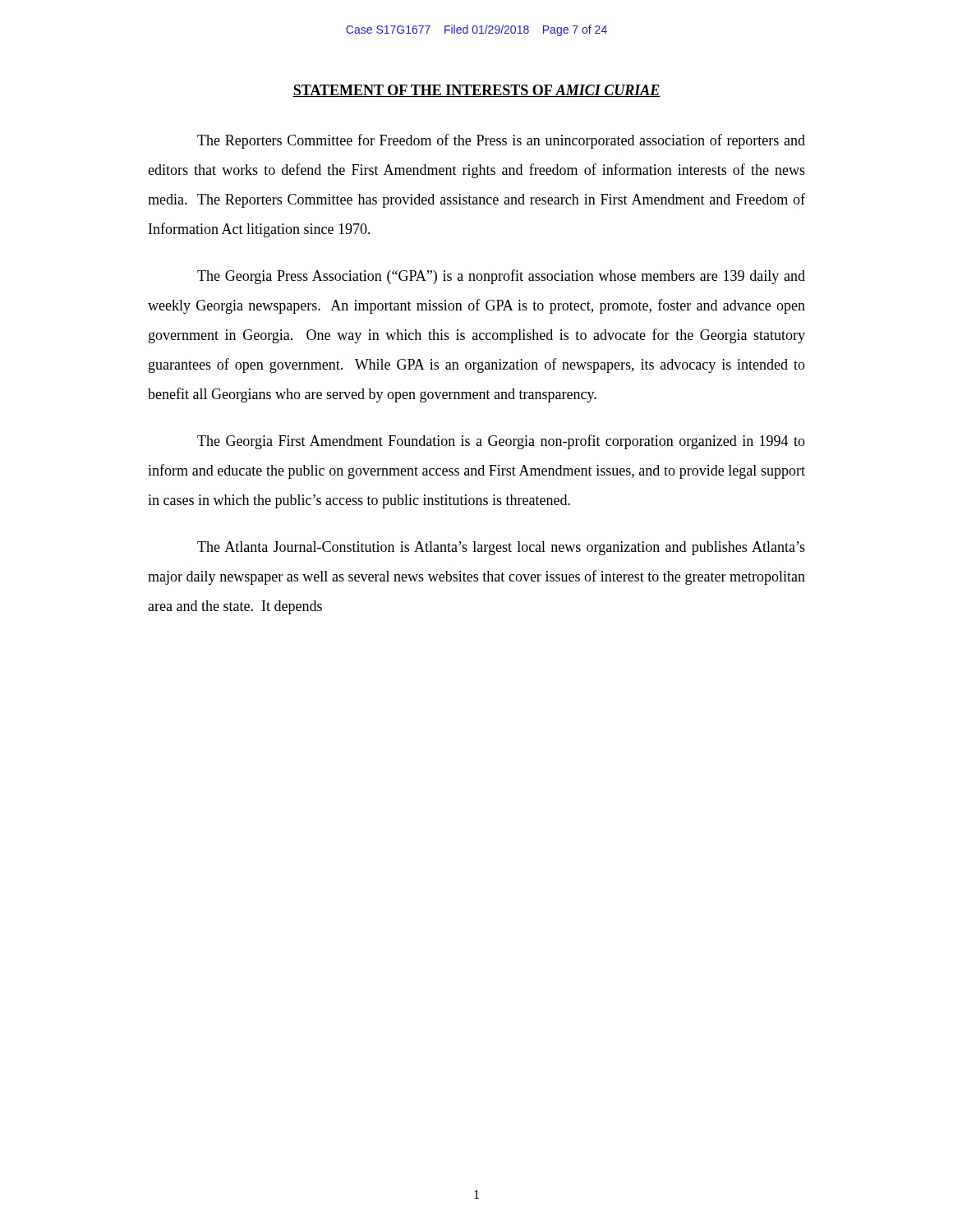
Task: Locate the text block with the text "The Georgia Press"
Action: point(476,335)
